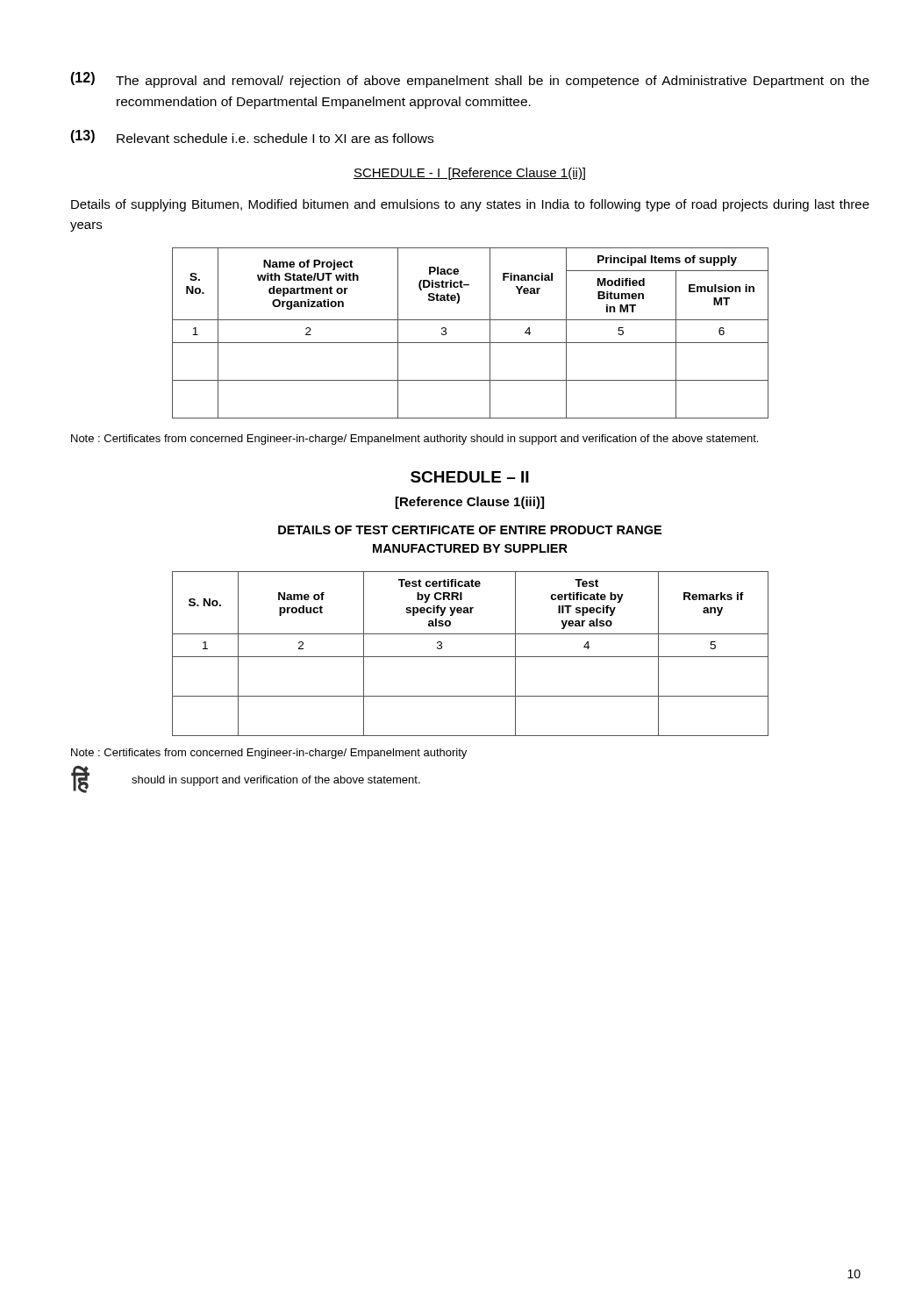Locate the section header that says "SCHEDULE - I"
This screenshot has width=922, height=1316.
470,172
